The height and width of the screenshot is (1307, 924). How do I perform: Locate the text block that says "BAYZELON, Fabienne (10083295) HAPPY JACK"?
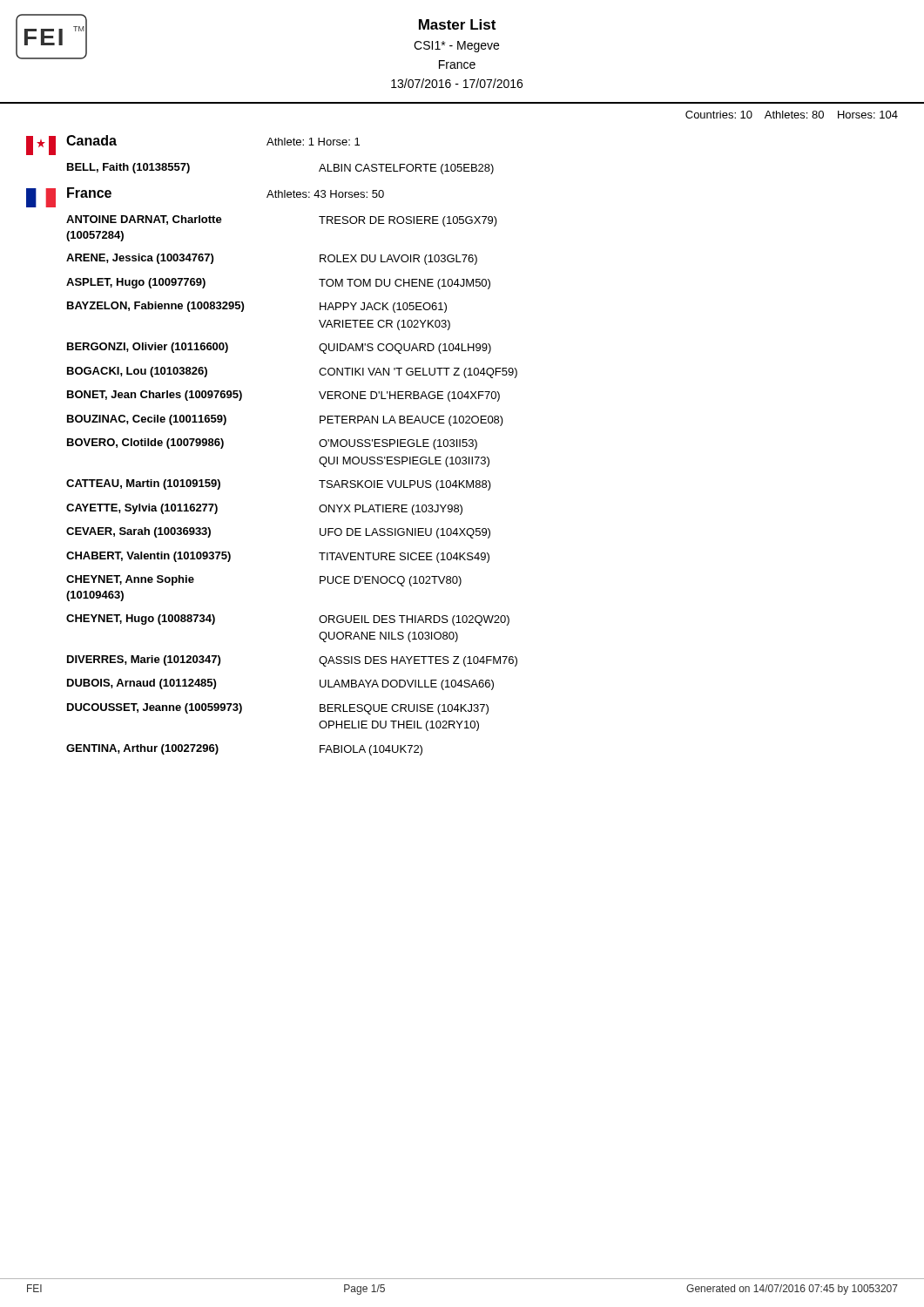pos(158,307)
